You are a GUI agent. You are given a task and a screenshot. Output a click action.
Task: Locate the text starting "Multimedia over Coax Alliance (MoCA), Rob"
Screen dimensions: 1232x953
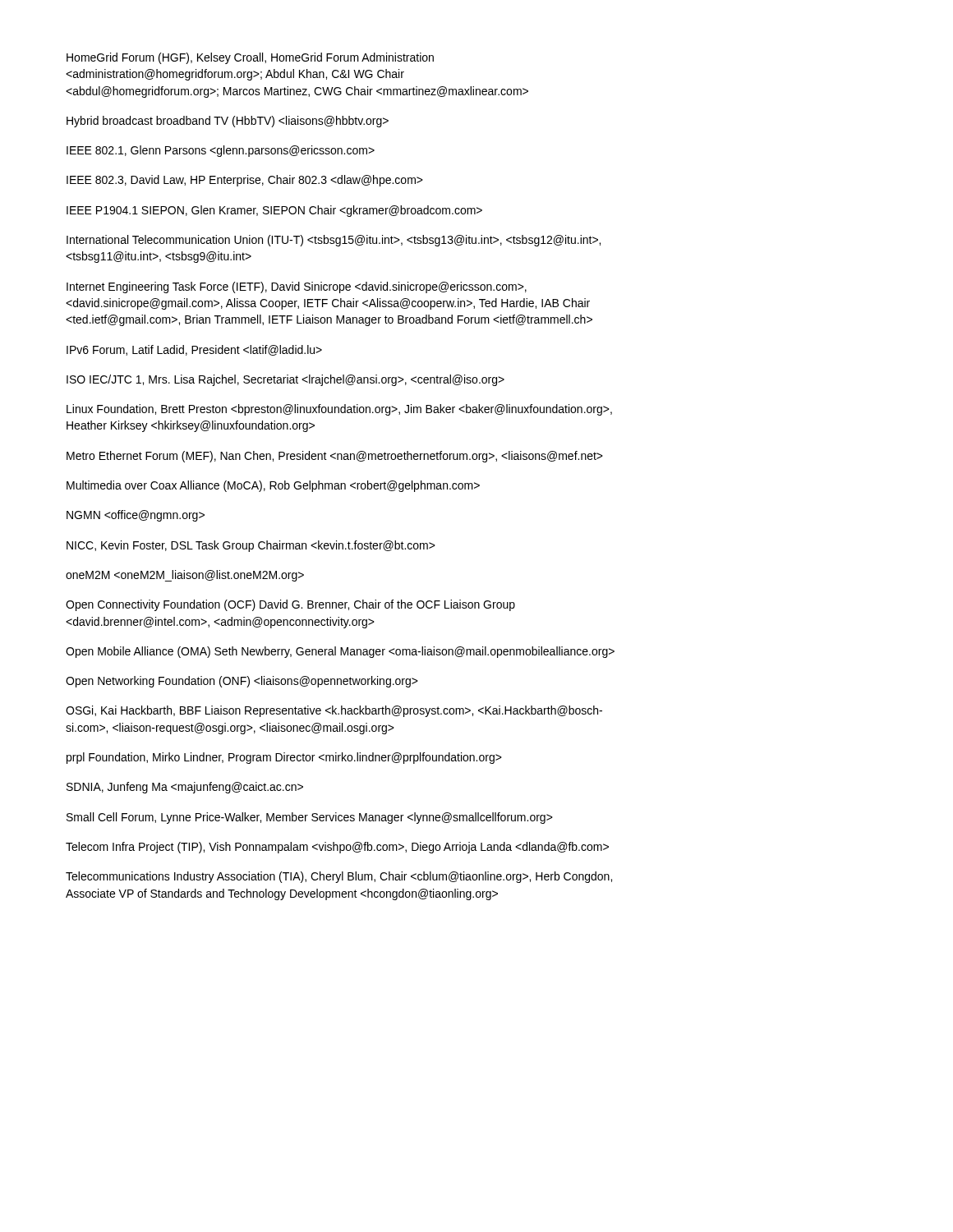tap(273, 485)
